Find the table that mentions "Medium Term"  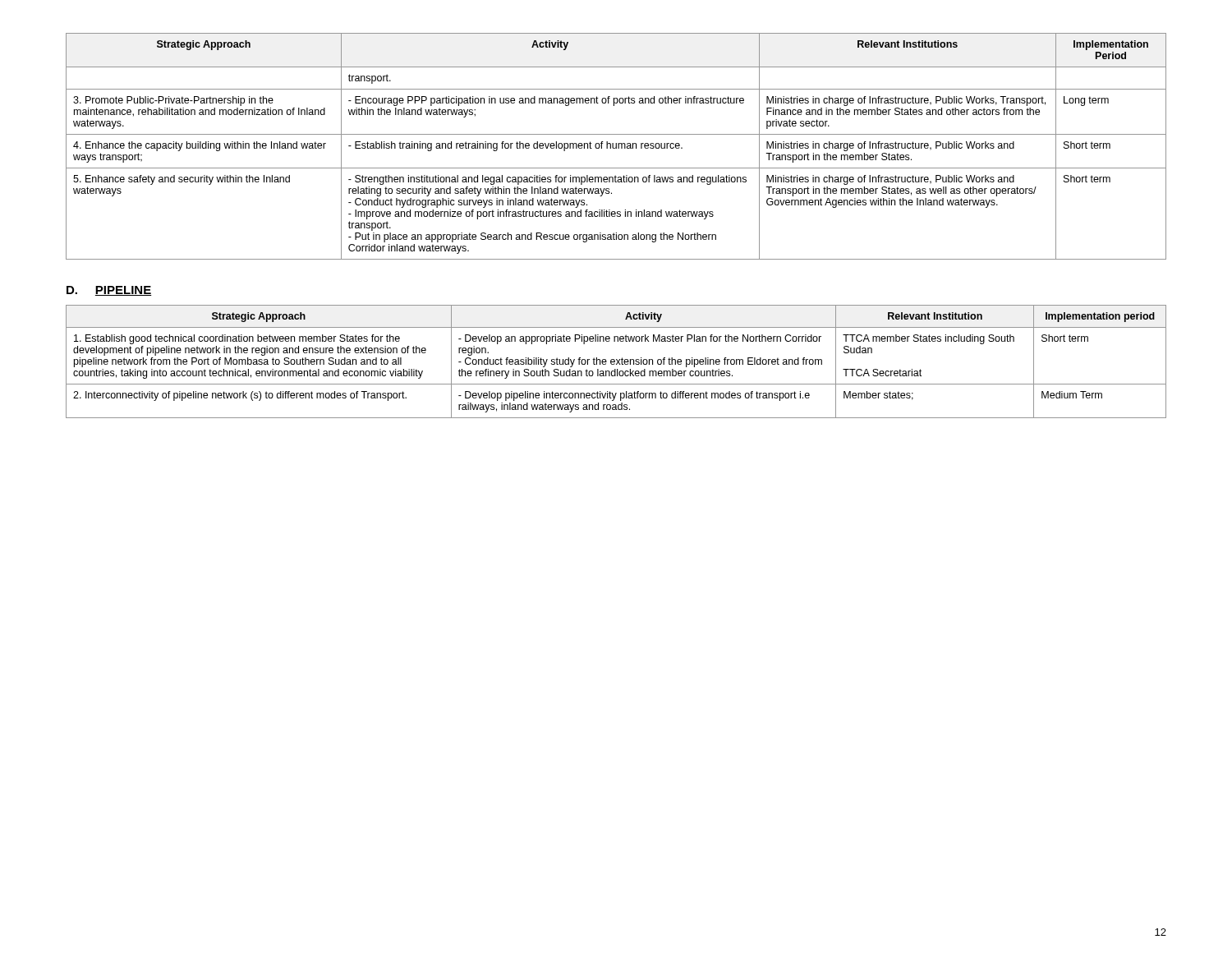(x=616, y=361)
